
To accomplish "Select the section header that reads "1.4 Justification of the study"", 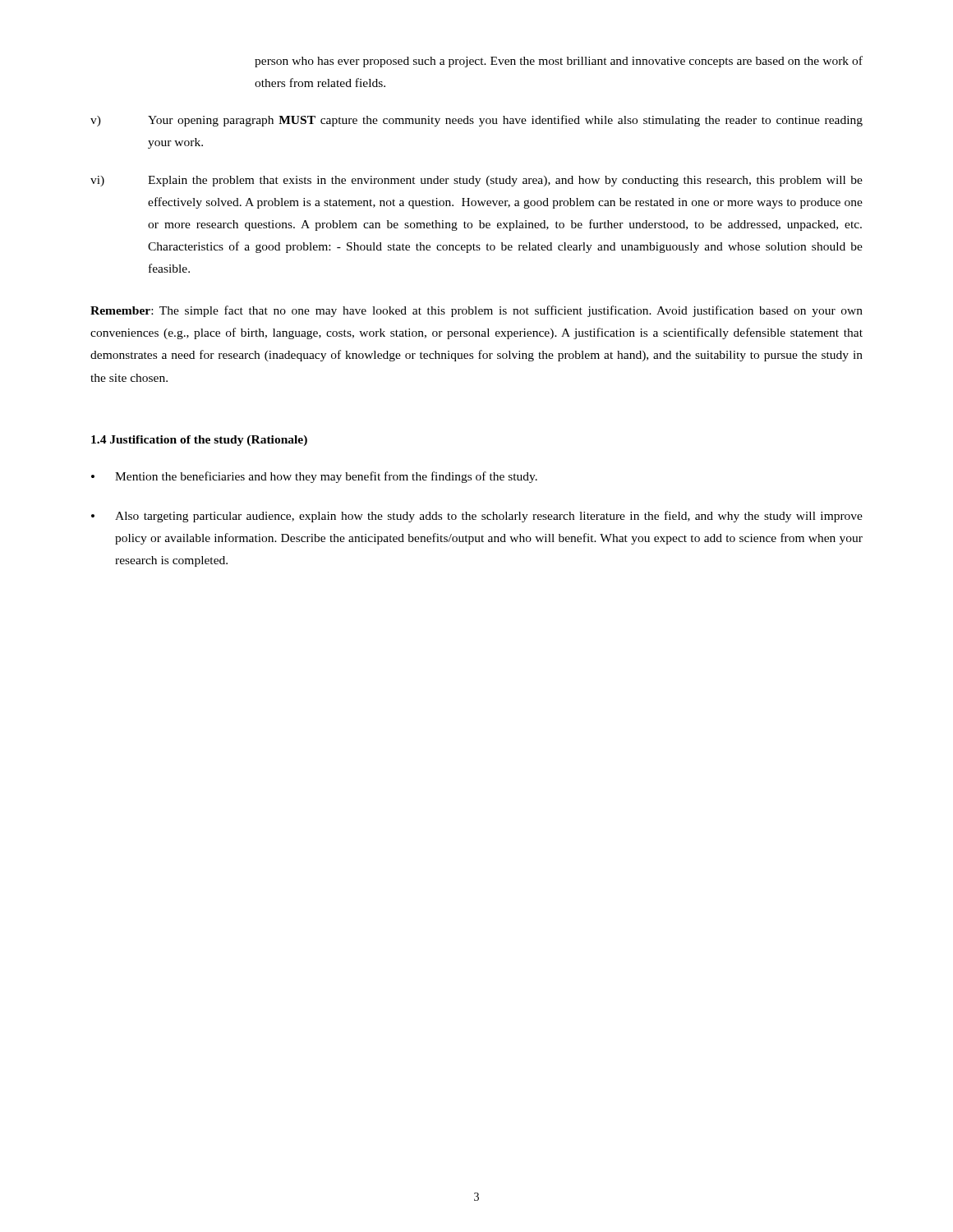I will [x=199, y=439].
